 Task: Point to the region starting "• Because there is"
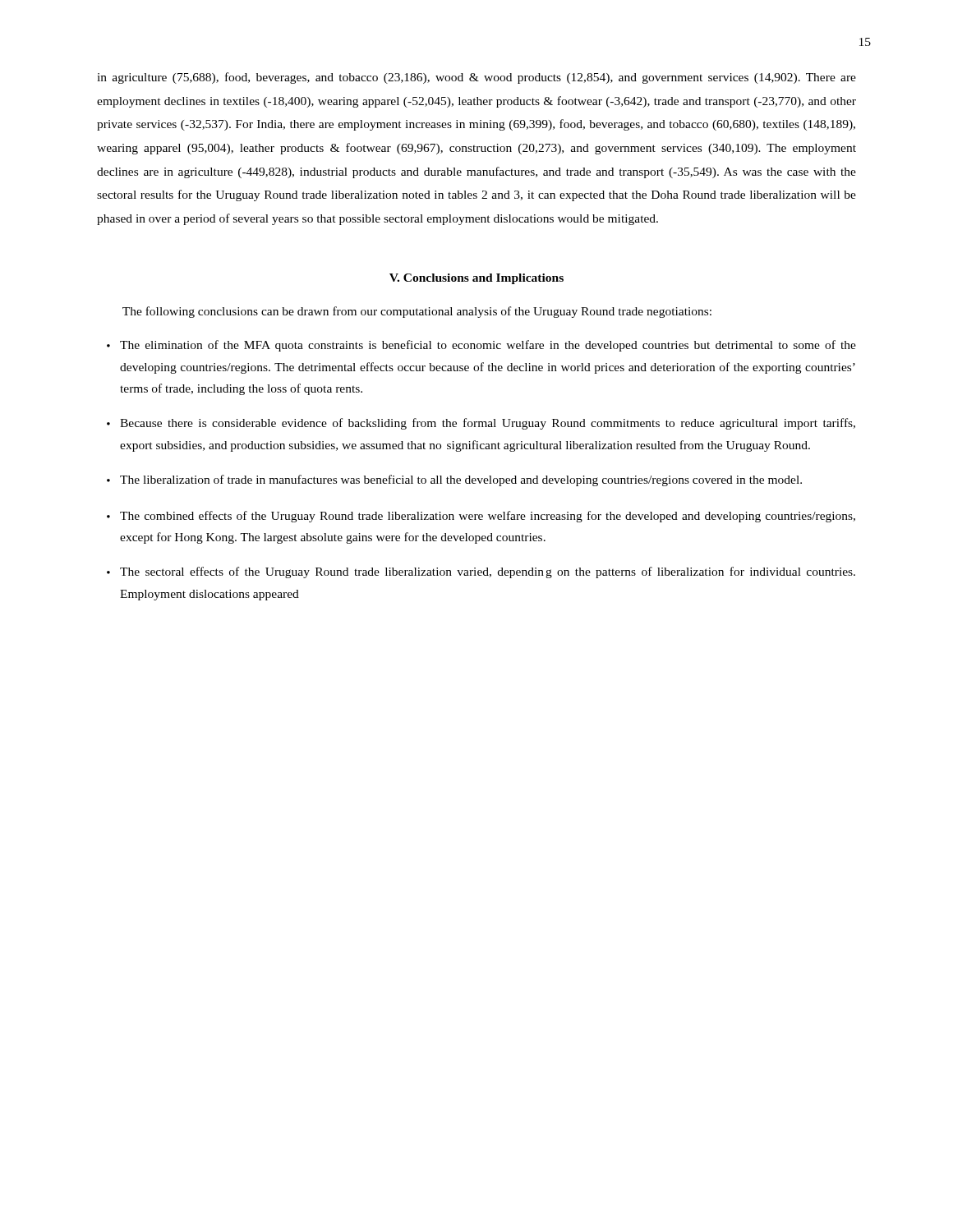point(476,434)
